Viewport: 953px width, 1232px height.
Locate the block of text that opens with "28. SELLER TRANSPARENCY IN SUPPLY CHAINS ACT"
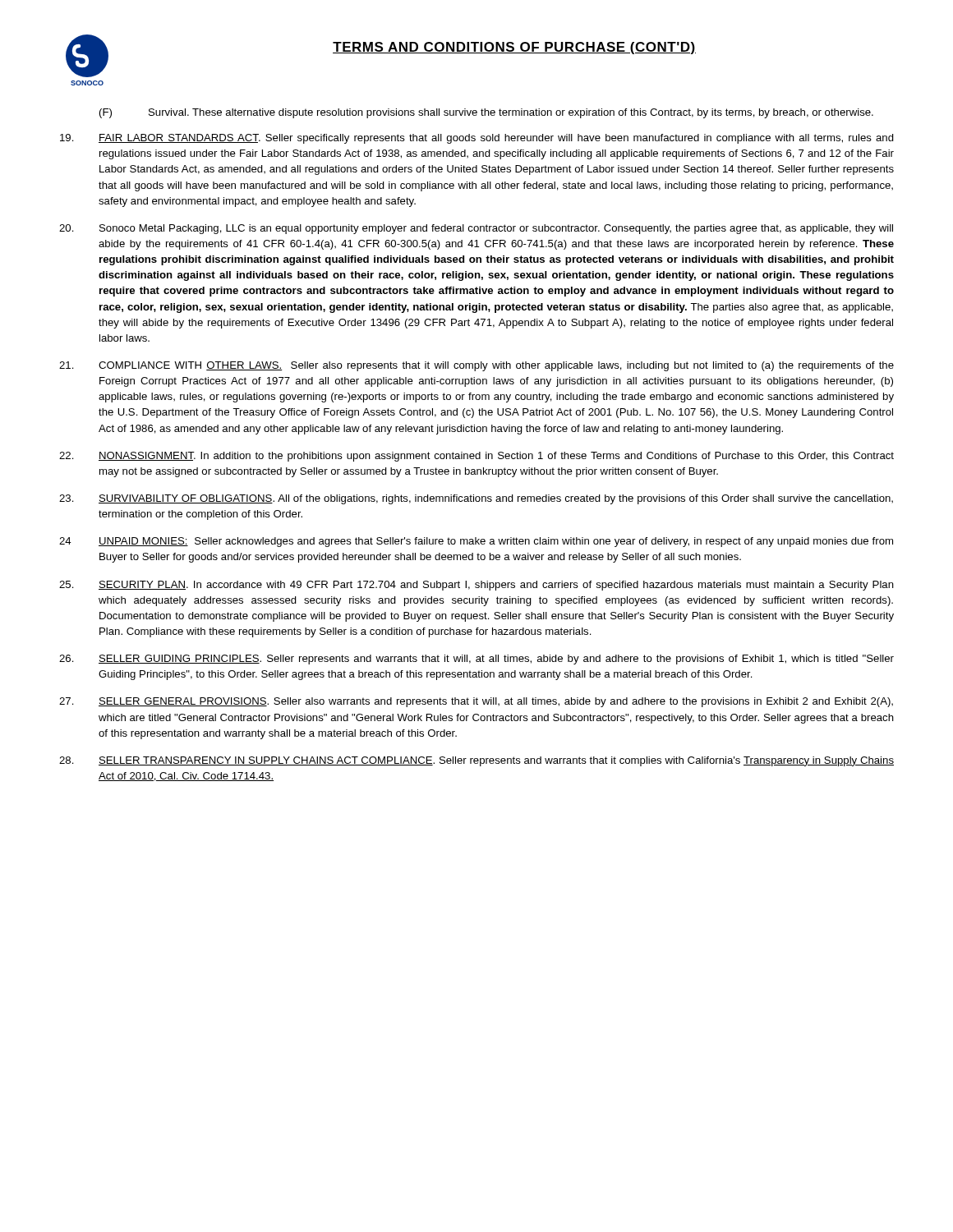click(476, 768)
